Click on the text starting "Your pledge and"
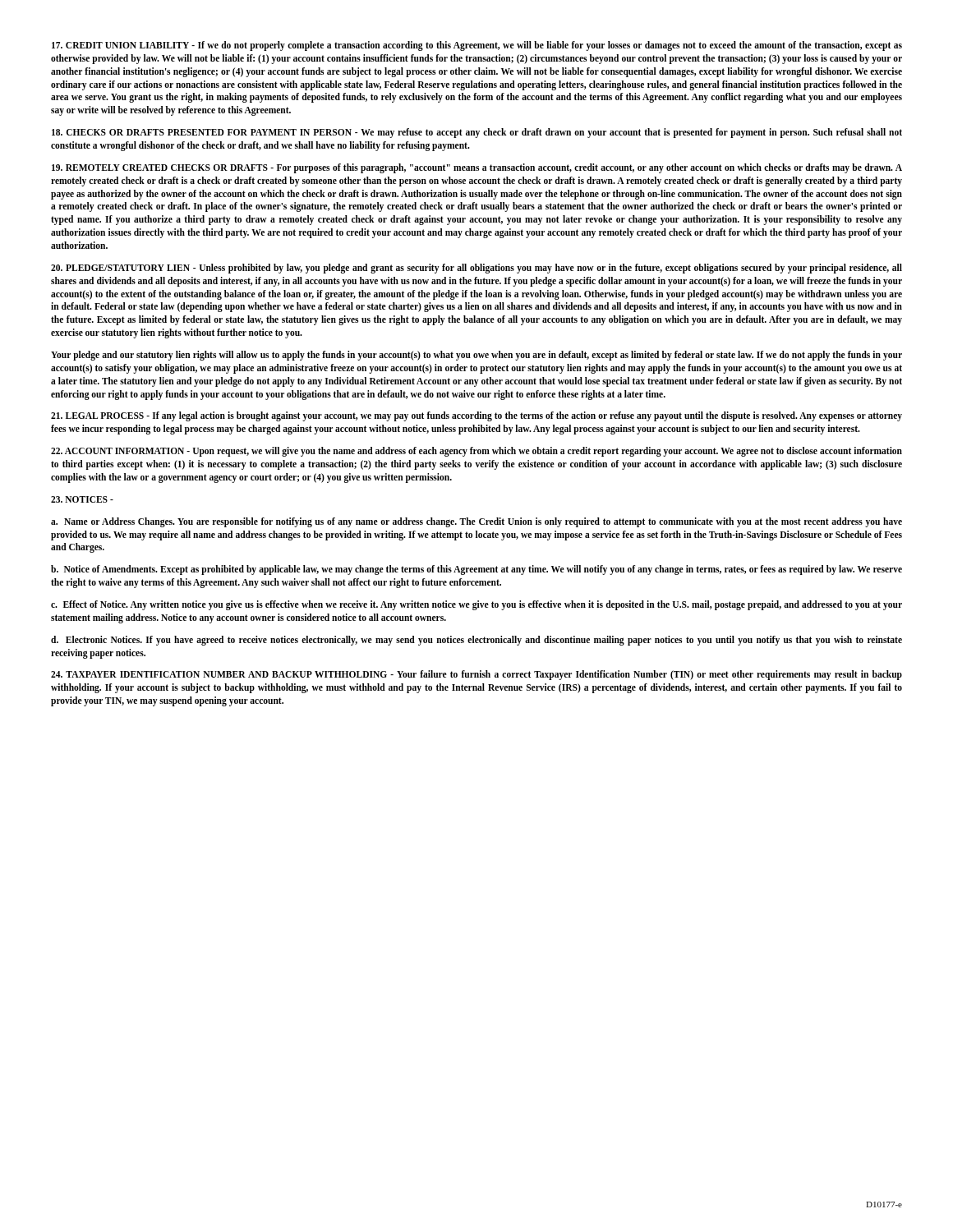 476,375
